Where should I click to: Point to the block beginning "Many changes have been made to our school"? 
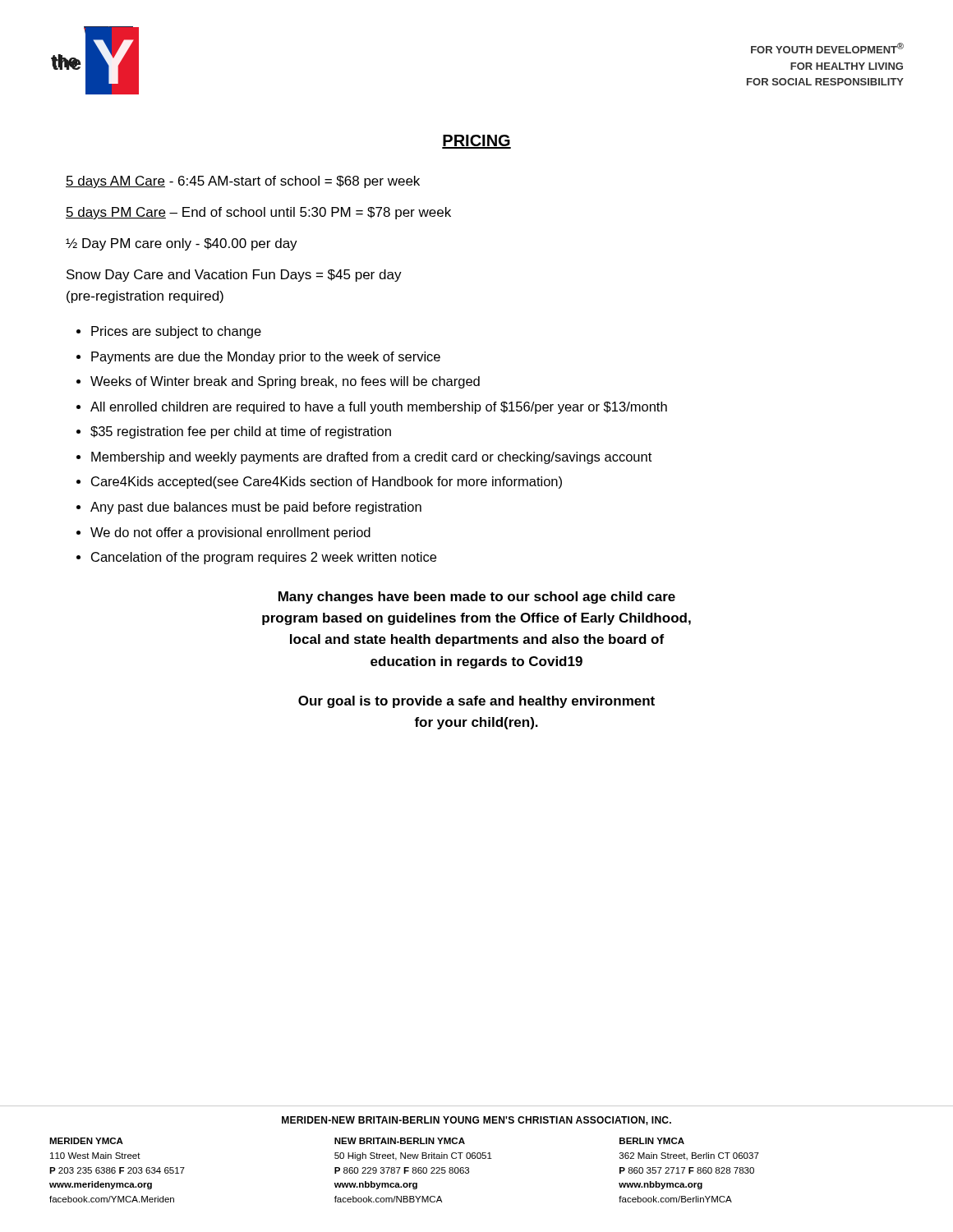tap(476, 629)
